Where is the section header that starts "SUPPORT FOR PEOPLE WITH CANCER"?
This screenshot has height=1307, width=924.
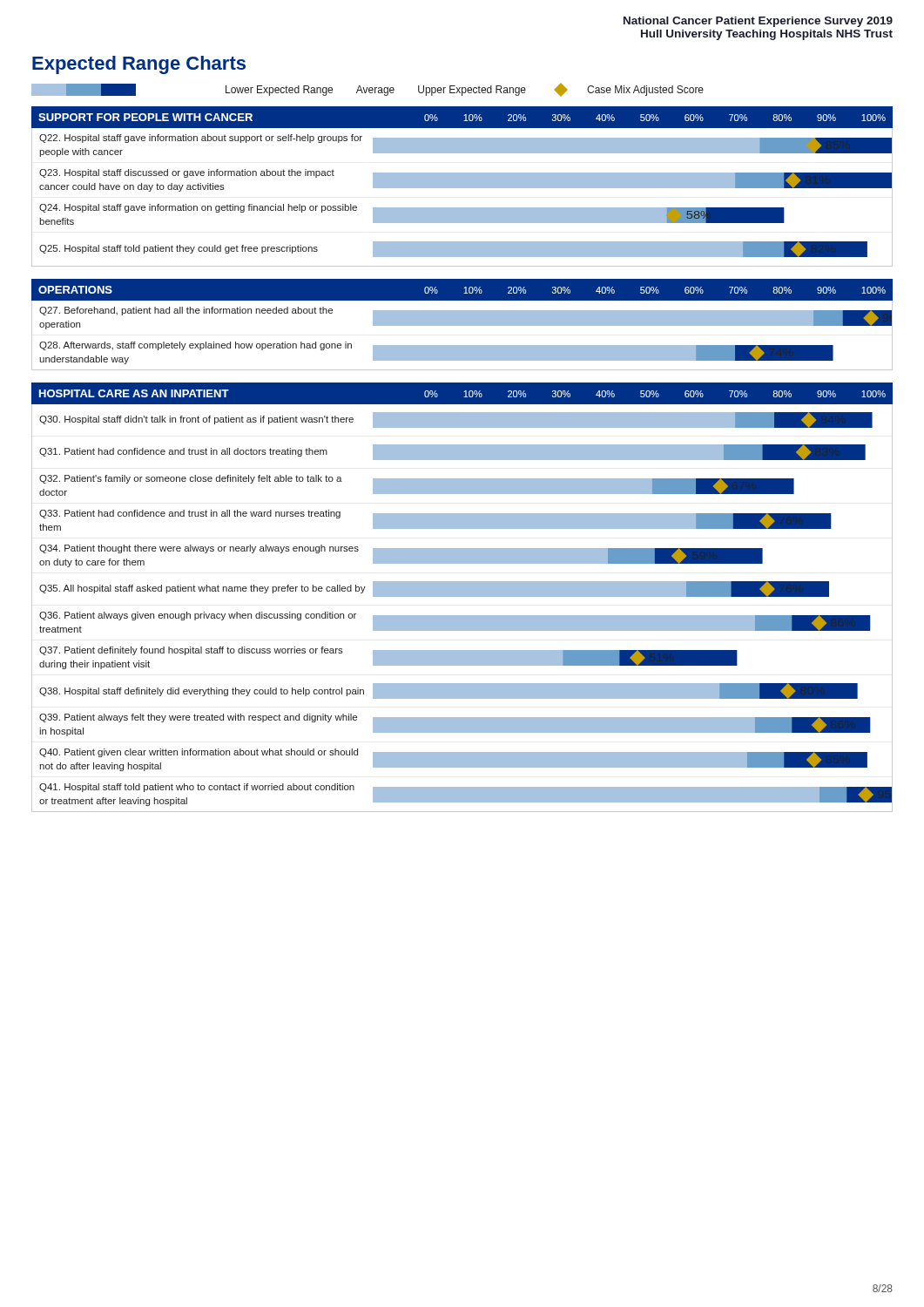tap(462, 117)
